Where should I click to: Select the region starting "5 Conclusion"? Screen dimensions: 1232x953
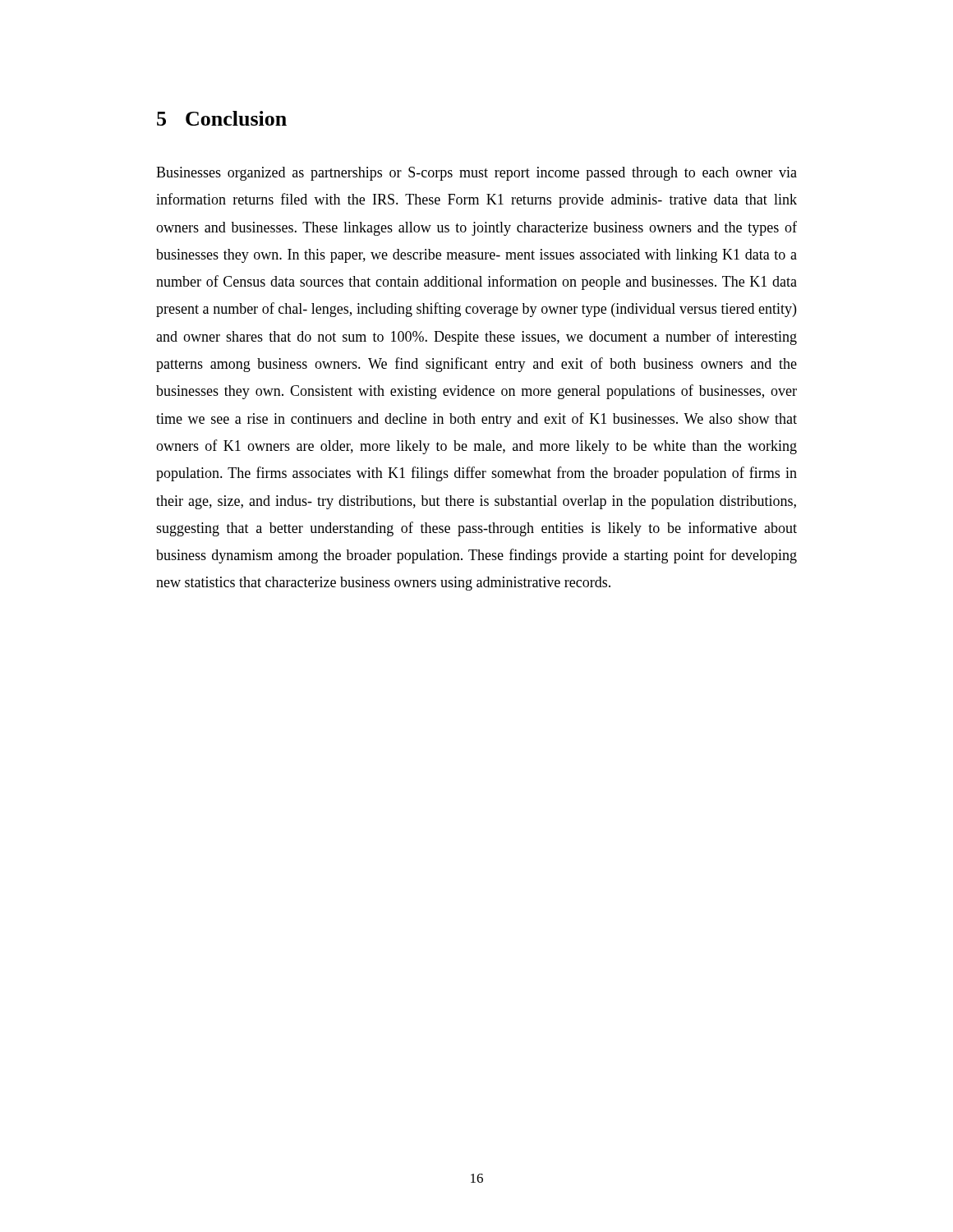pos(222,119)
